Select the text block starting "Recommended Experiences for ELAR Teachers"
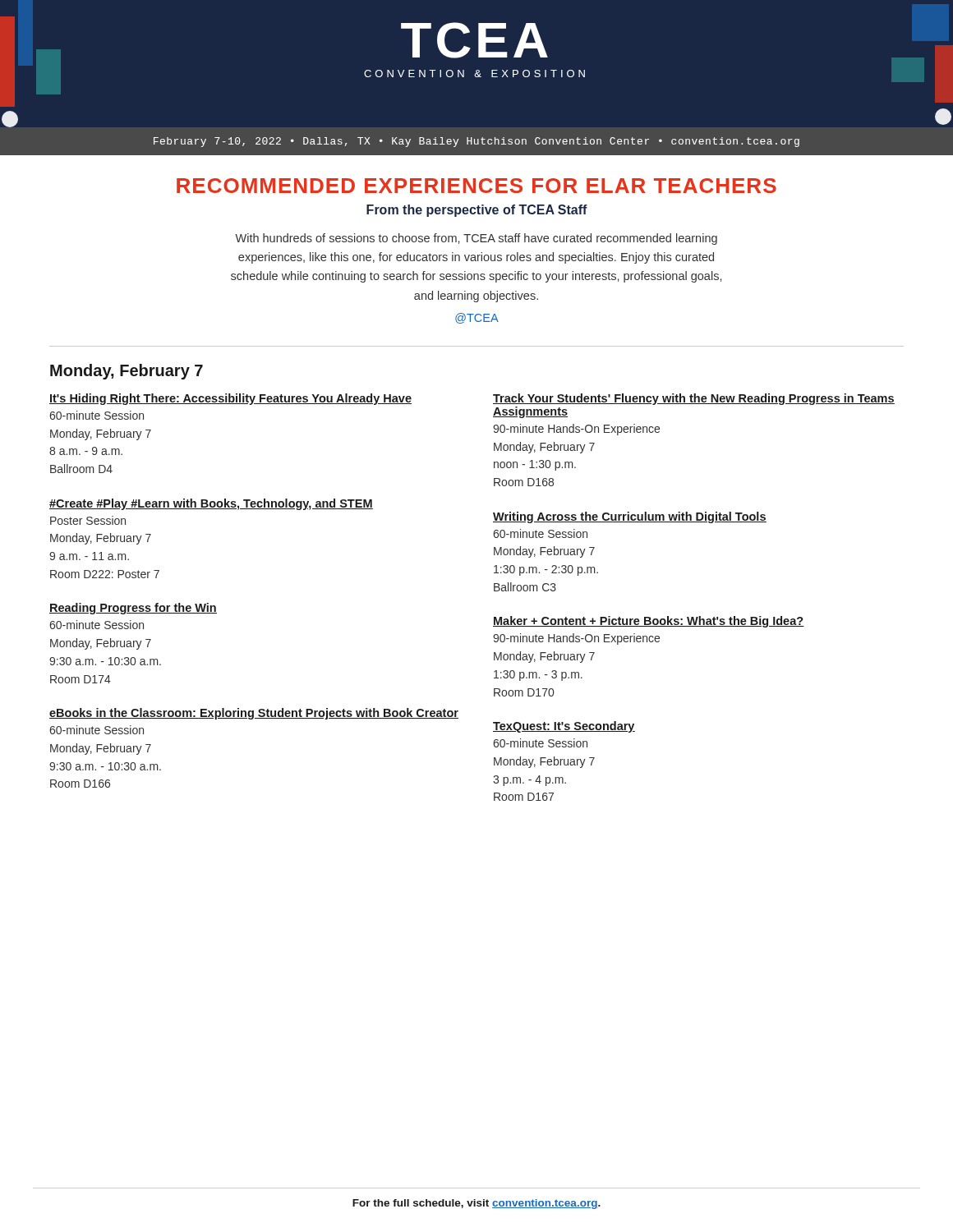The image size is (953, 1232). tap(476, 186)
